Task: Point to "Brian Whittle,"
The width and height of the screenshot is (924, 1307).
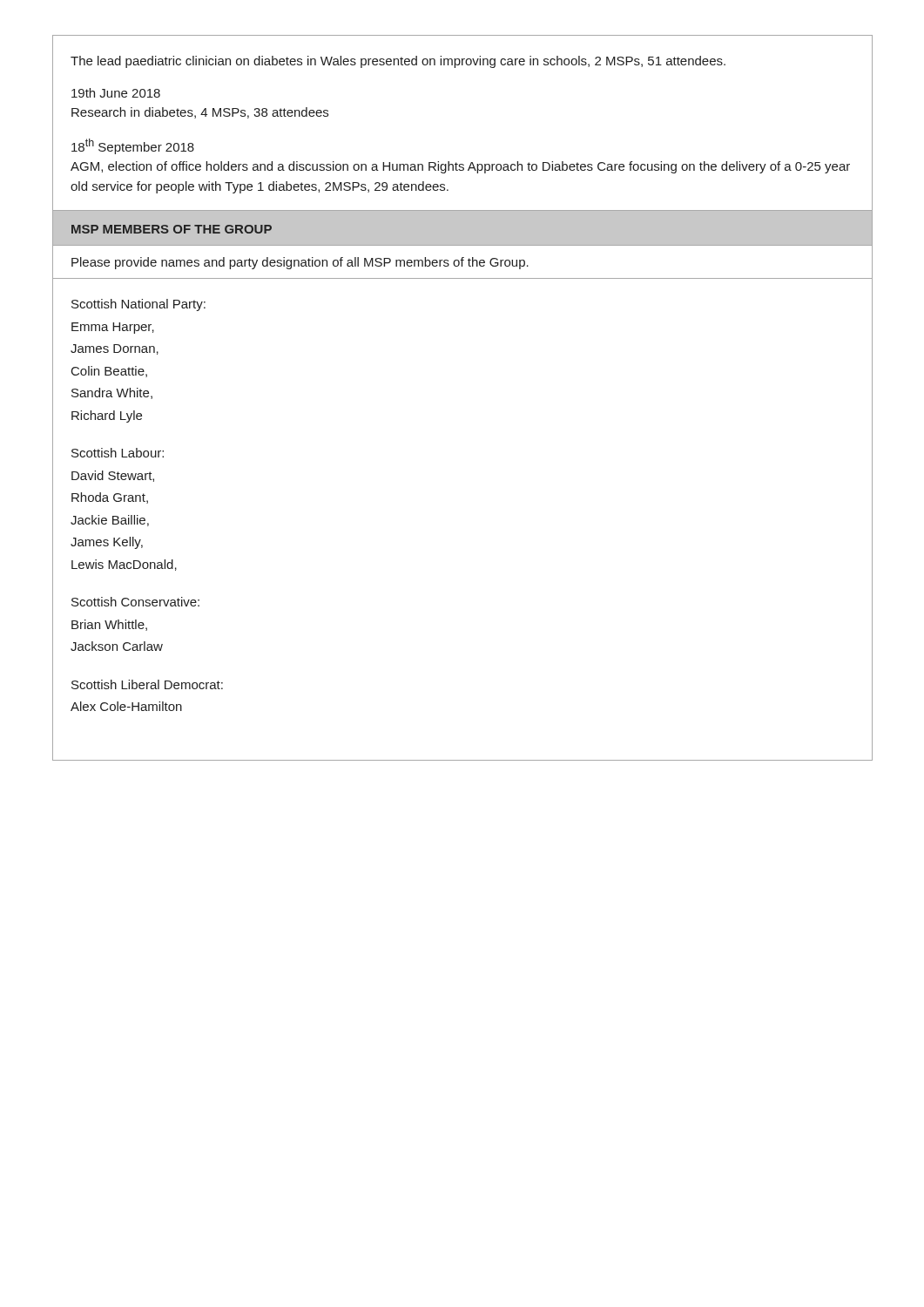Action: pyautogui.click(x=109, y=625)
